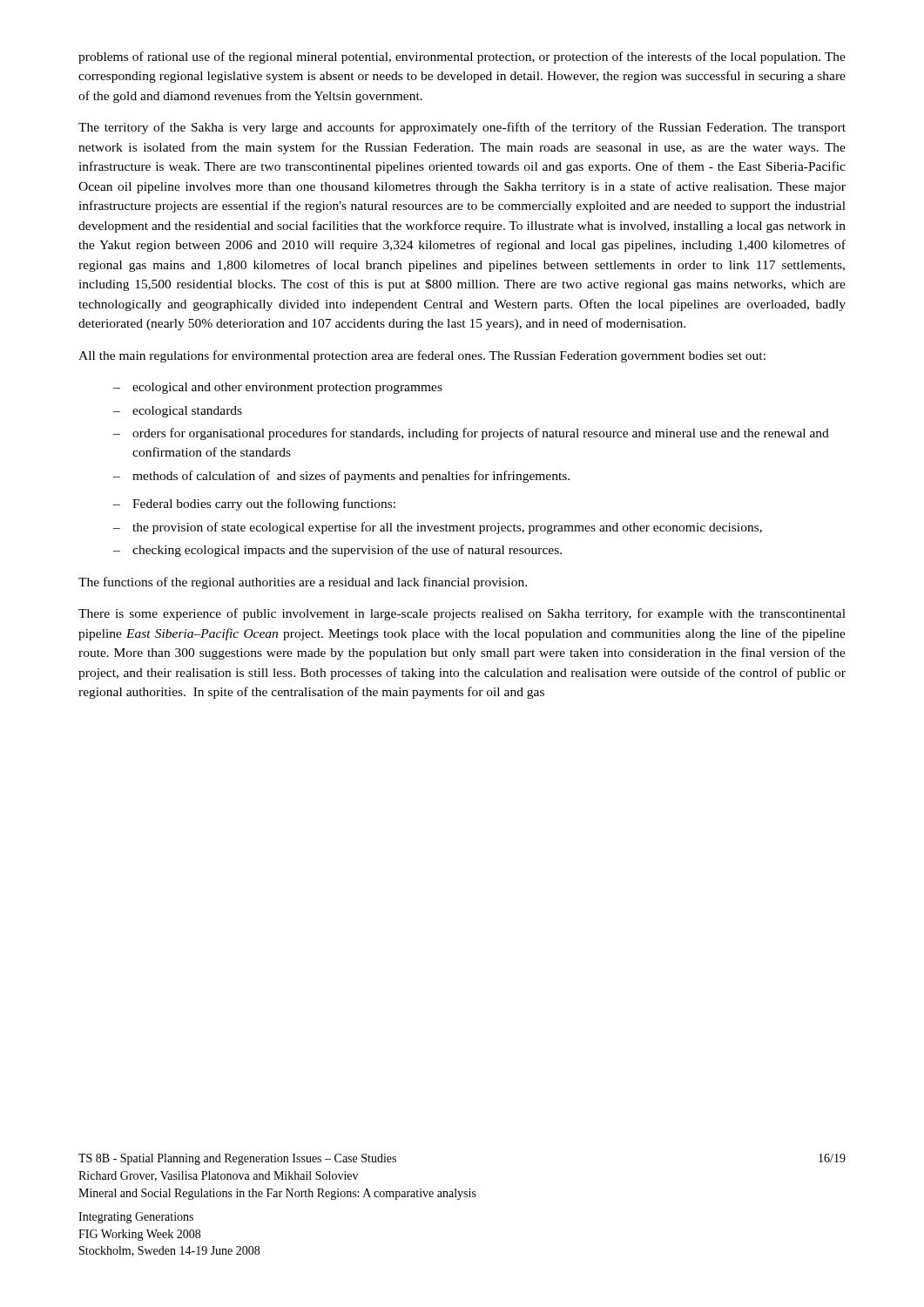
Task: Click on the text block that reads "The functions of the regional"
Action: tap(303, 581)
